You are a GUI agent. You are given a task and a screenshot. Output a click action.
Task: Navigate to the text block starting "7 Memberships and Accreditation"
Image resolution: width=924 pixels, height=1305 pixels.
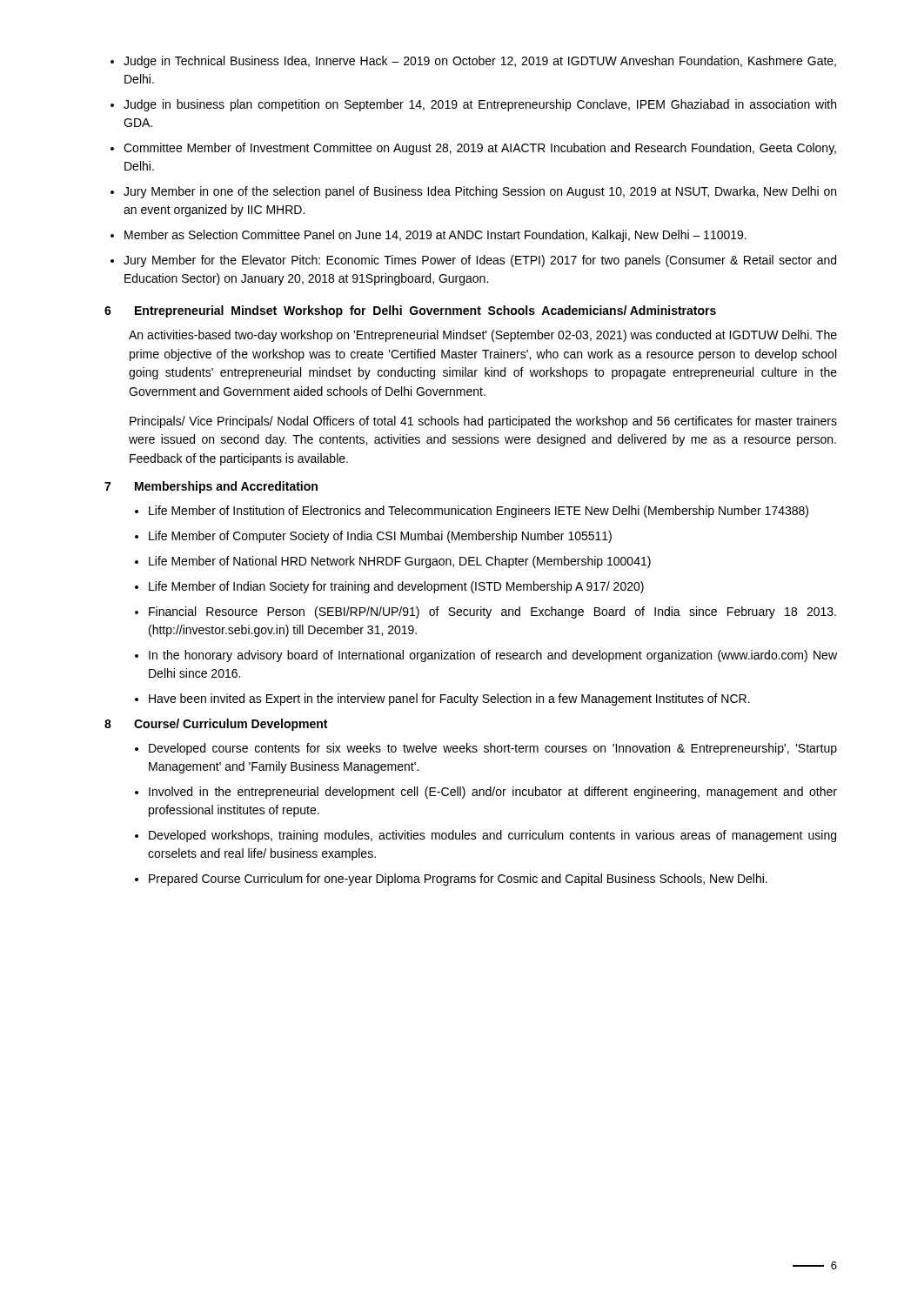211,486
